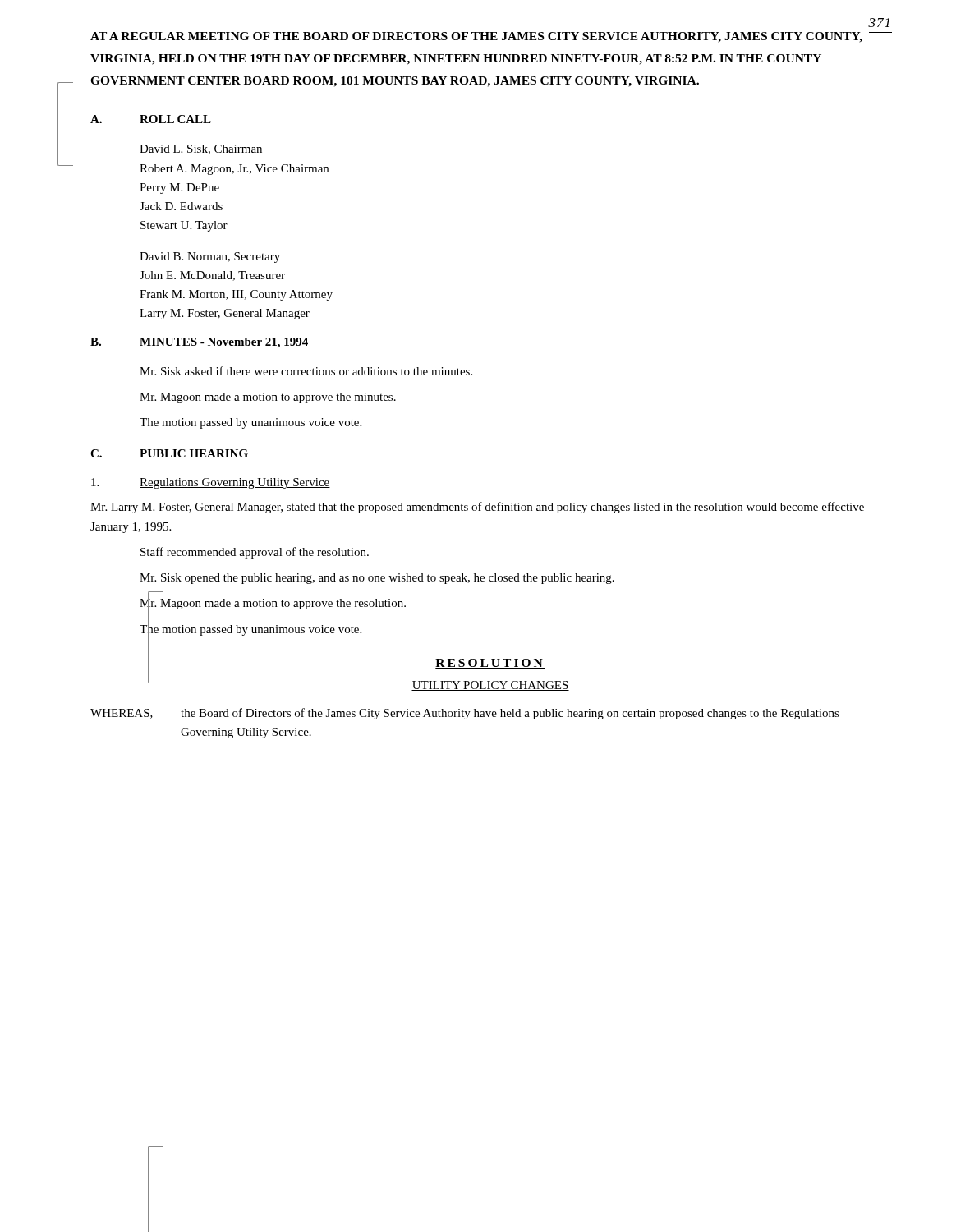This screenshot has height=1232, width=956.
Task: Point to "PUBLIC HEARING"
Action: point(194,454)
